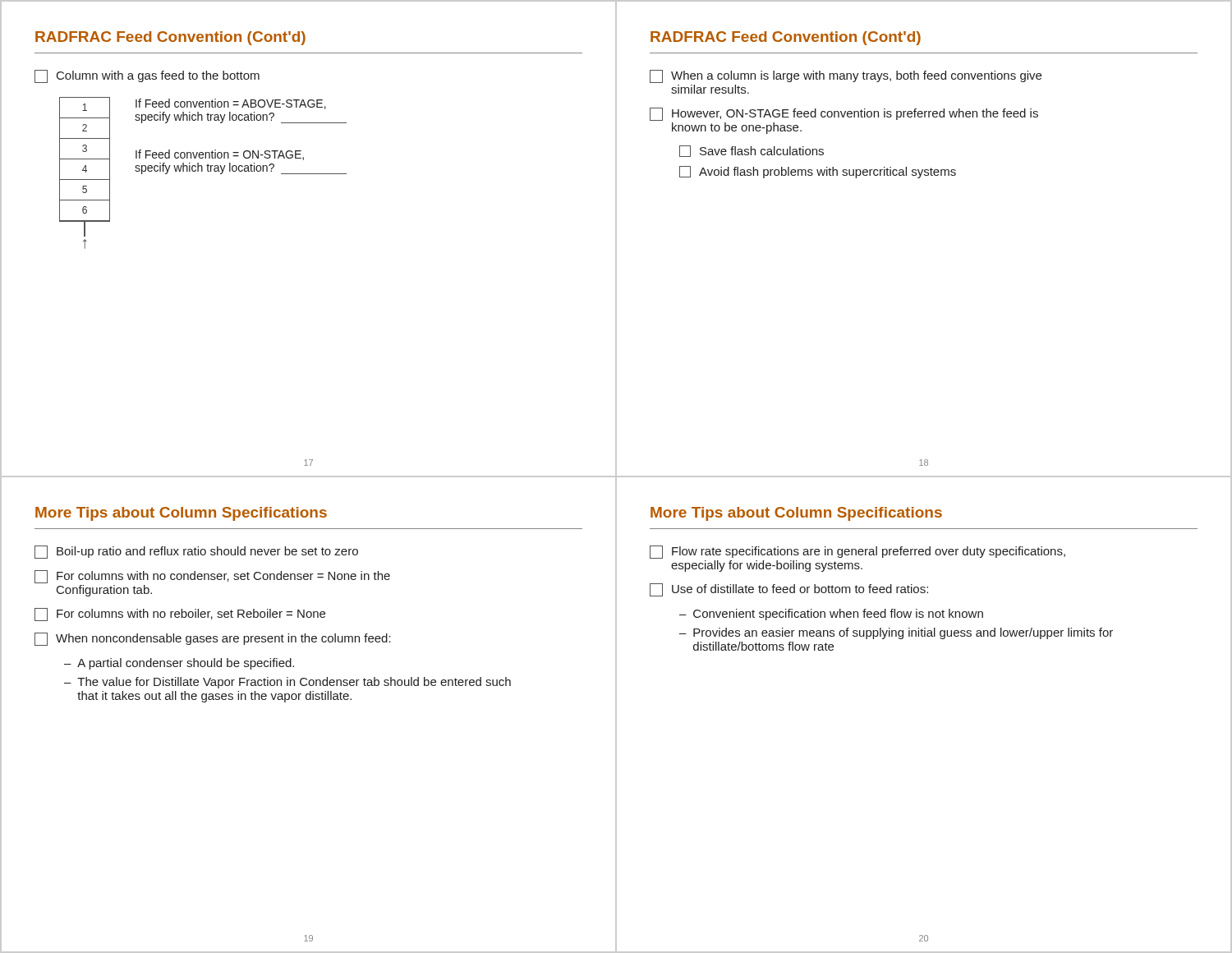1232x953 pixels.
Task: Select the text starting "Flow rate specifications are"
Action: [x=924, y=557]
